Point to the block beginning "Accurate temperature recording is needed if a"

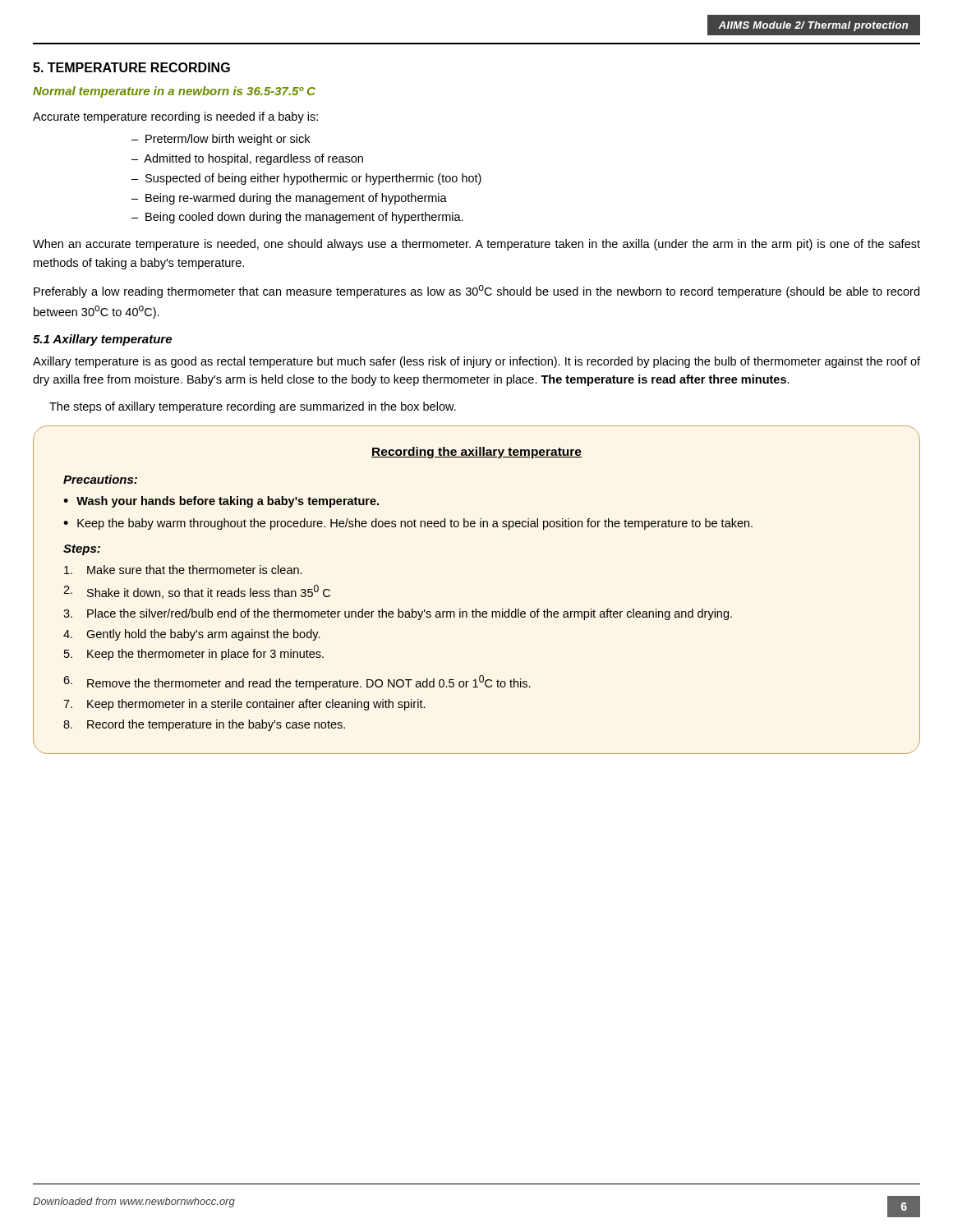tap(176, 117)
